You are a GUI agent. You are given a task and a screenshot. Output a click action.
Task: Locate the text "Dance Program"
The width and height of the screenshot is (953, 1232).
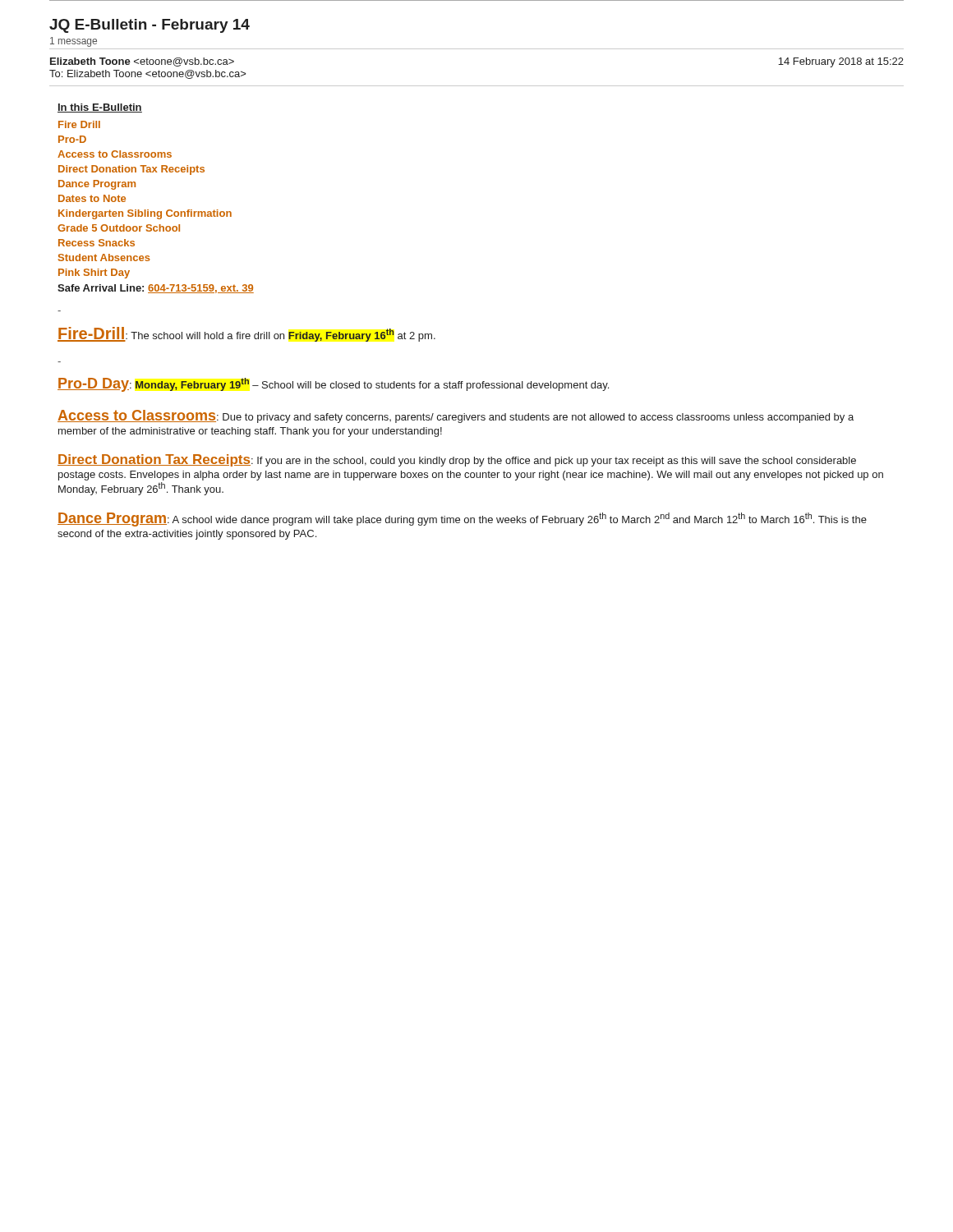(x=97, y=185)
